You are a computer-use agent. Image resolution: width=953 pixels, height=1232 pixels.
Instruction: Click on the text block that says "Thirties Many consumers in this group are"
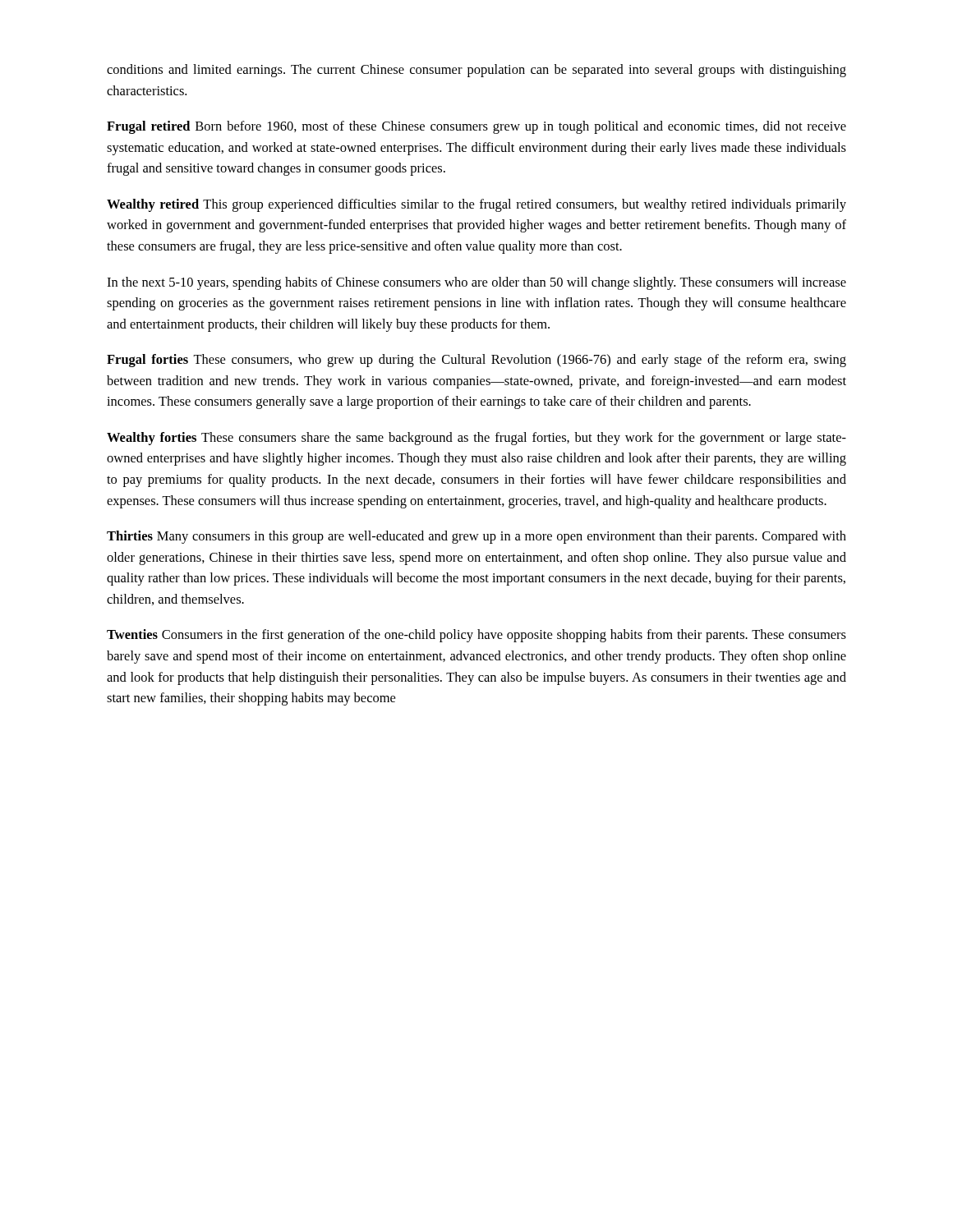point(476,568)
